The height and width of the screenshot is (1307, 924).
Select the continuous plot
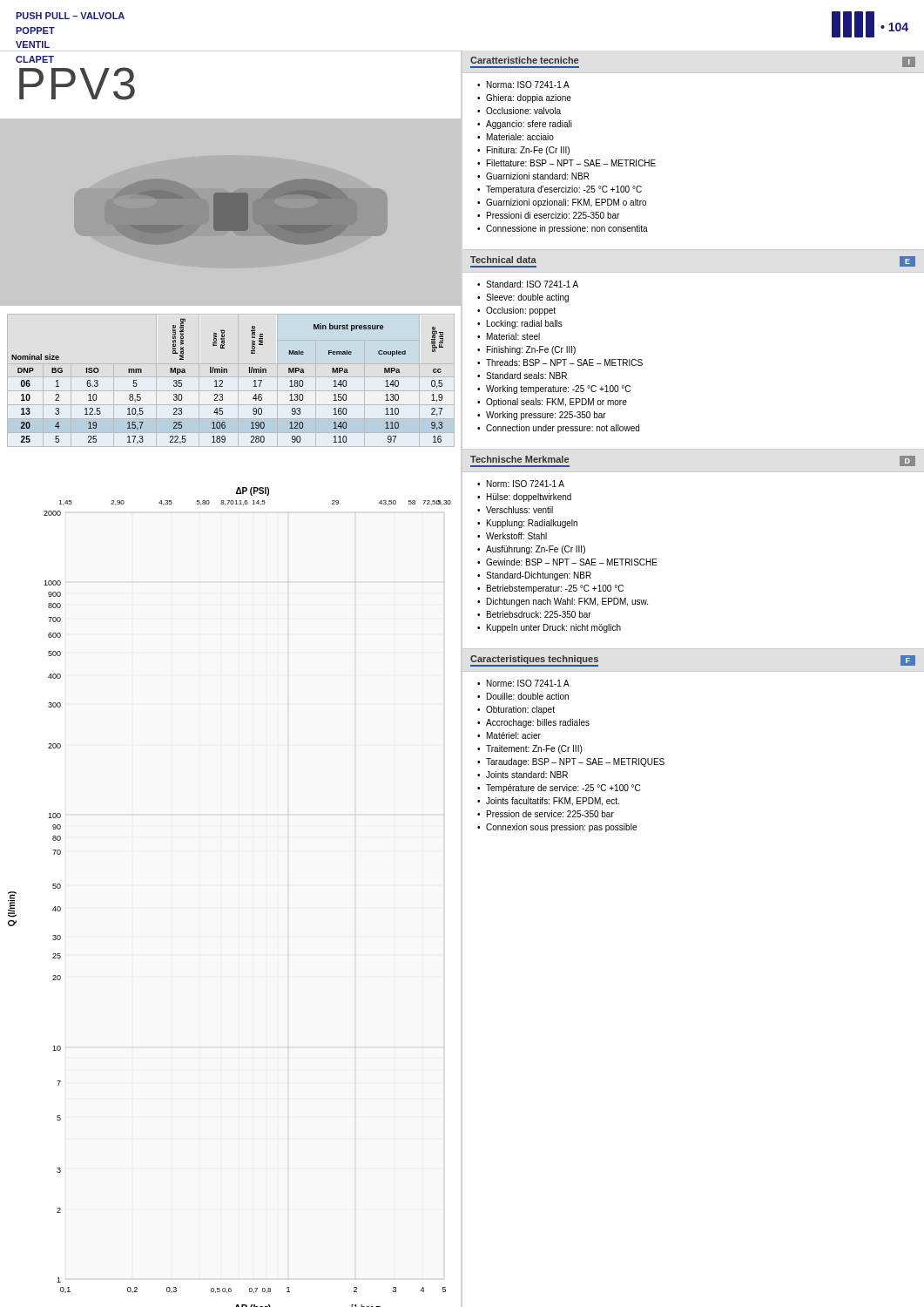pos(231,894)
